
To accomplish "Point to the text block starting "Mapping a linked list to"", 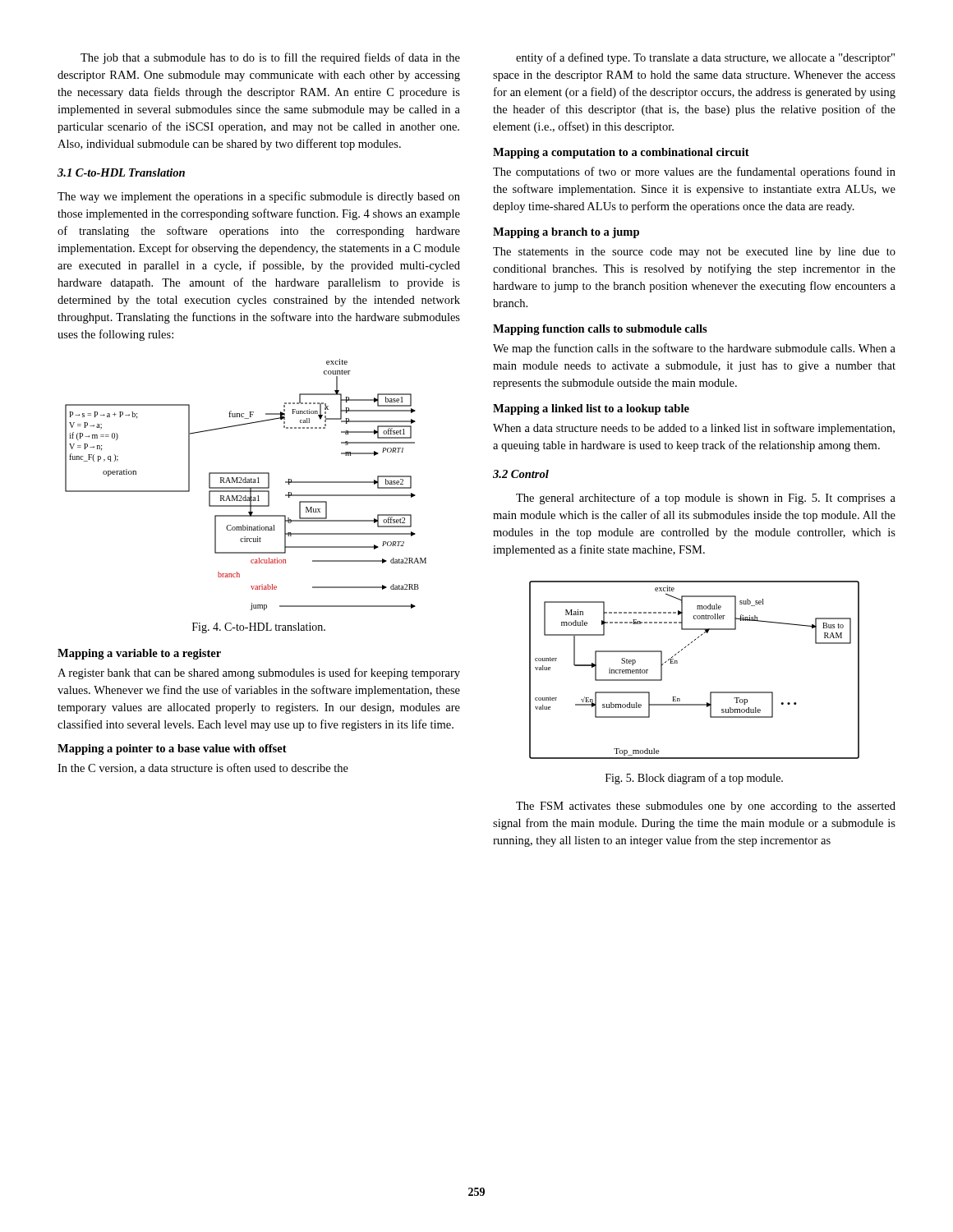I will (694, 409).
